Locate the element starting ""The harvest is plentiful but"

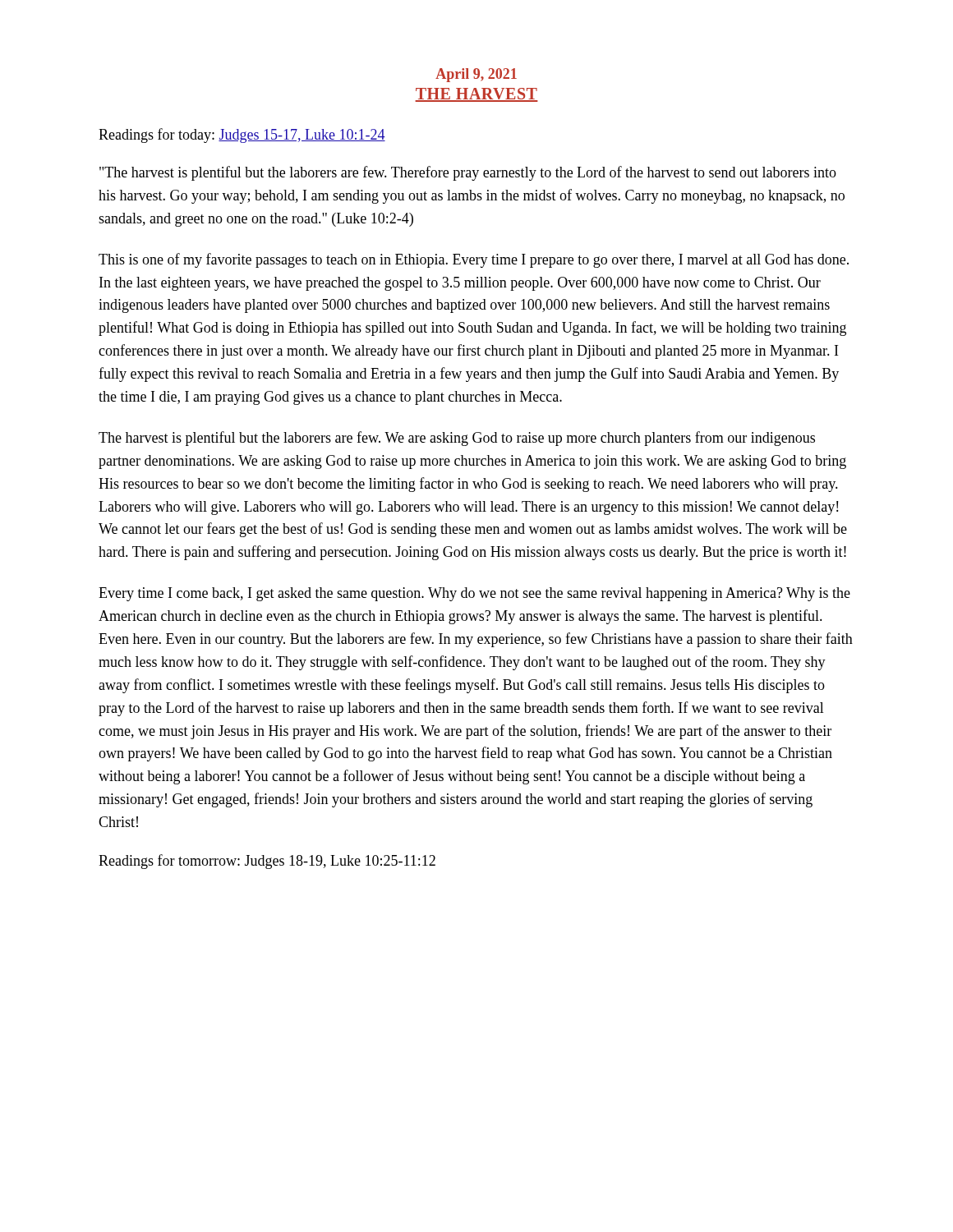tap(472, 195)
